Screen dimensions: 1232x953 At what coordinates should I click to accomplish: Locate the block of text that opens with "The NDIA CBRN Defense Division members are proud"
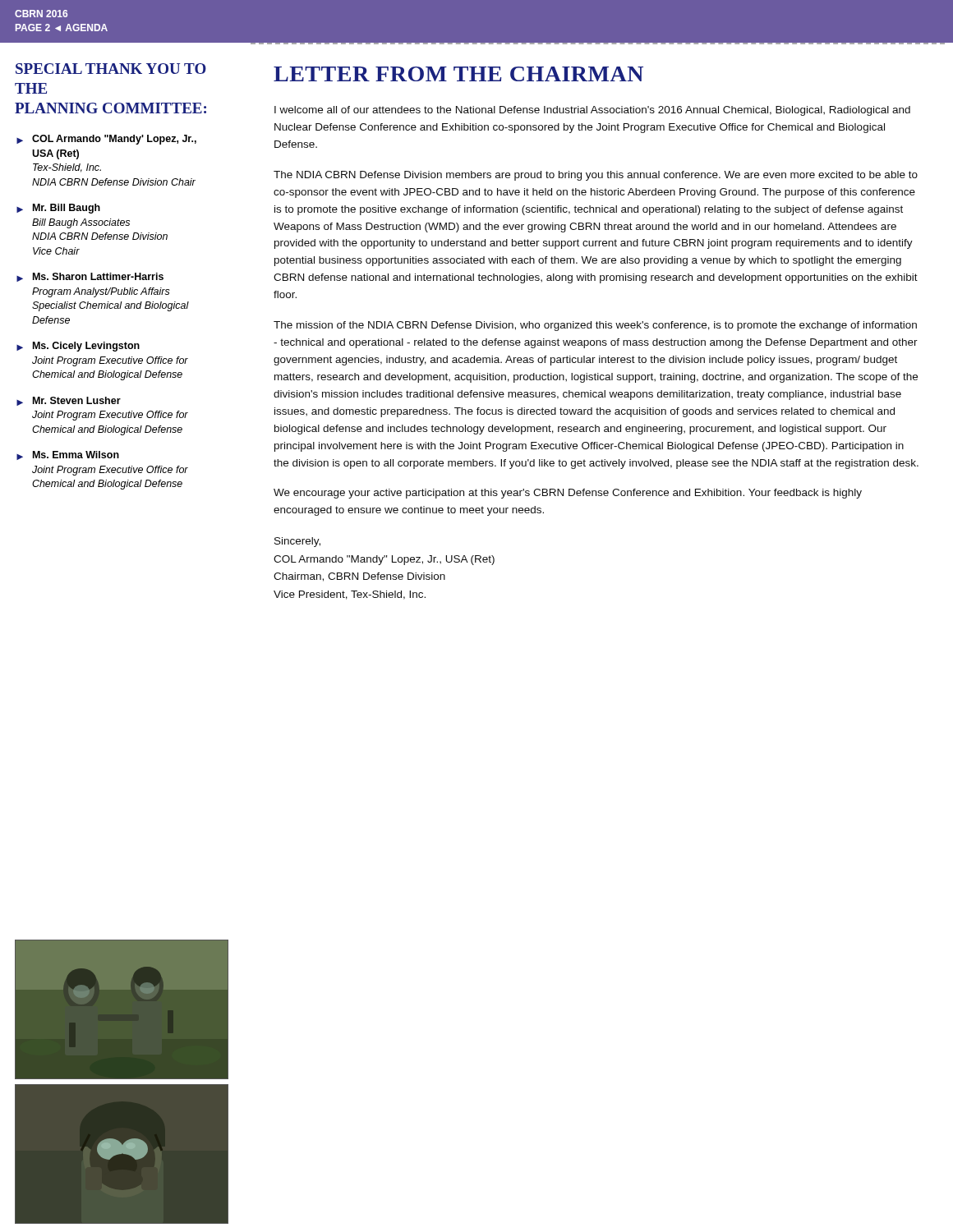(596, 234)
